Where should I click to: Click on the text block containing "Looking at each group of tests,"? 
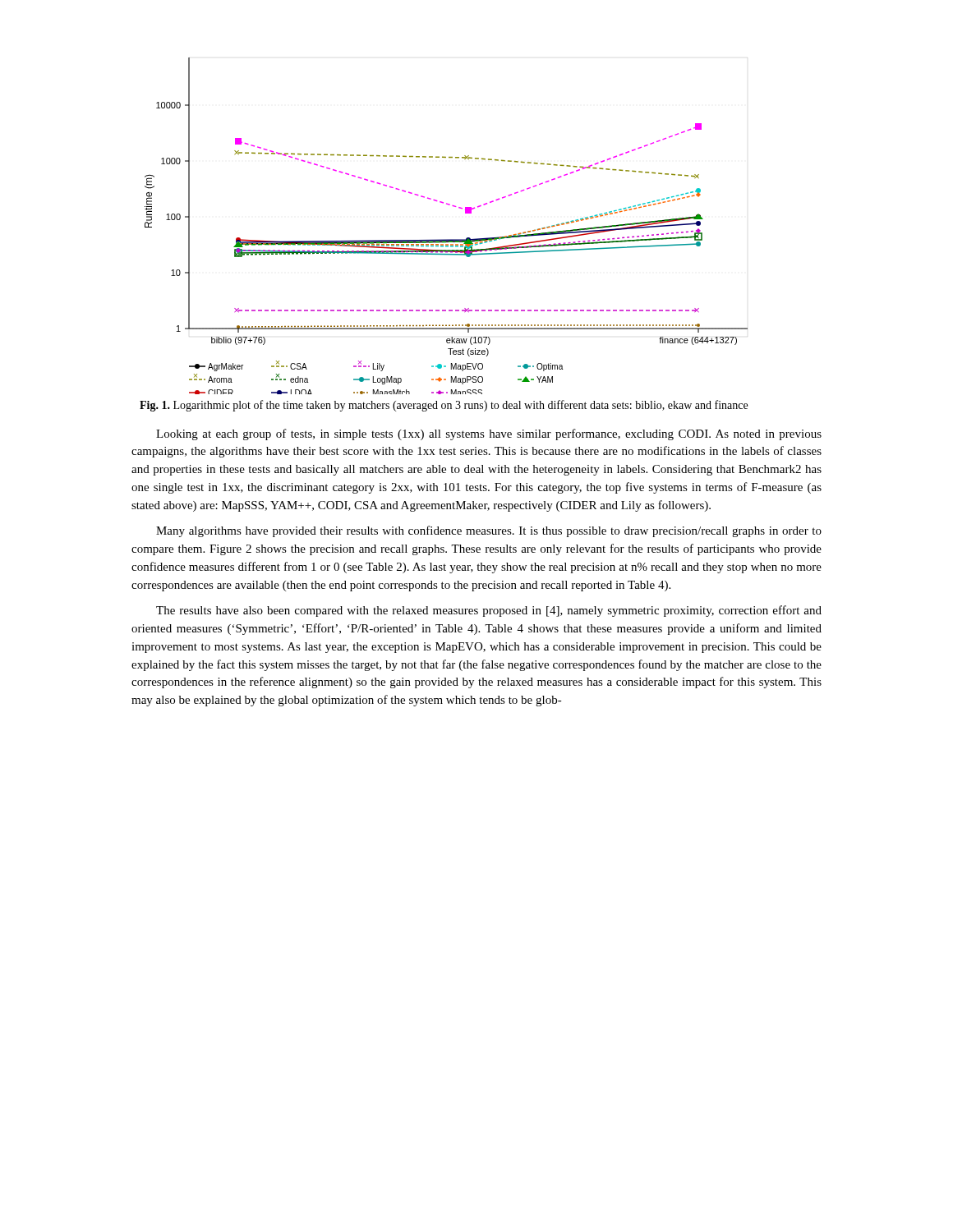(x=476, y=567)
